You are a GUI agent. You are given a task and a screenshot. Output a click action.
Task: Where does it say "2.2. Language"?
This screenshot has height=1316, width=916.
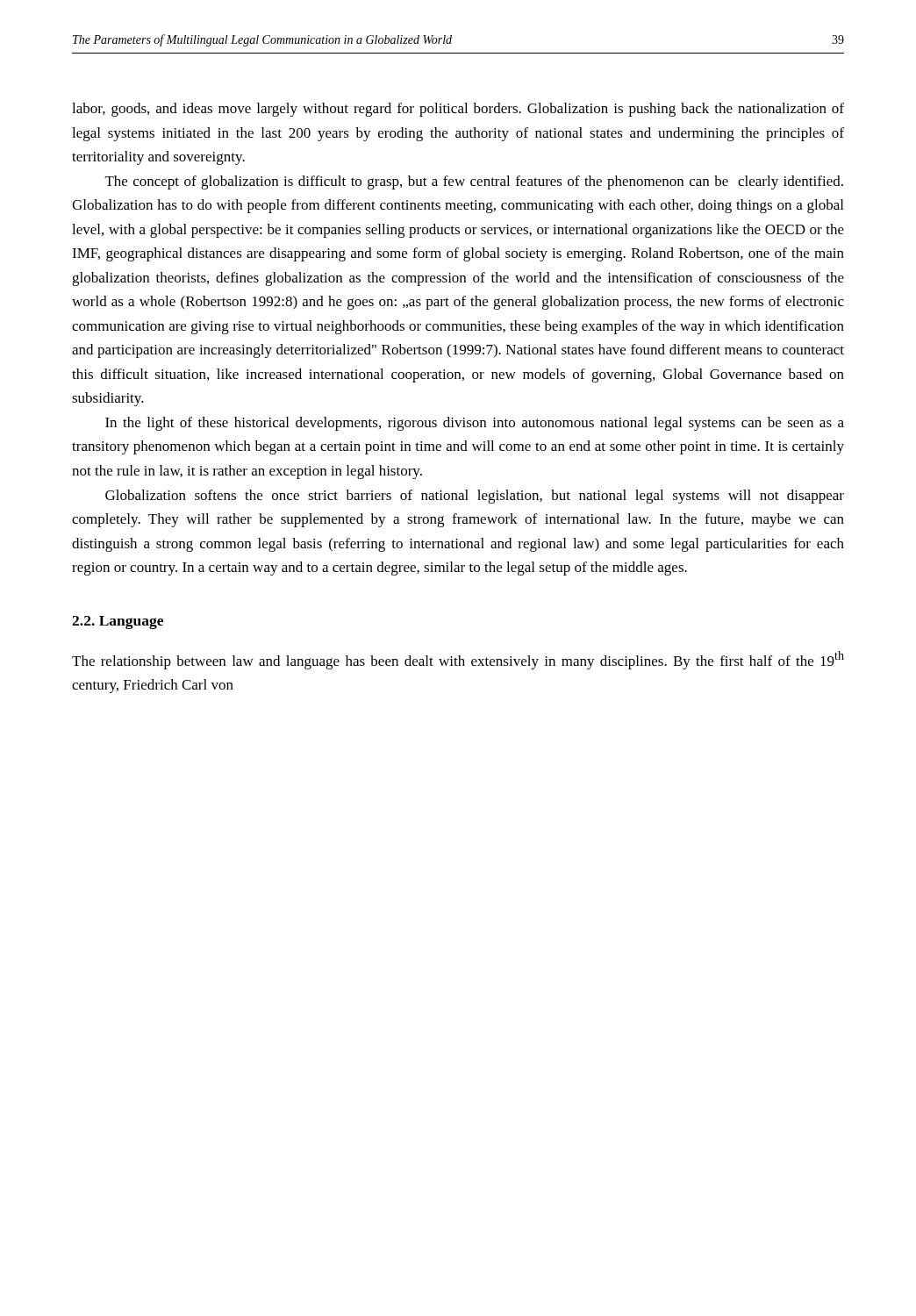pyautogui.click(x=118, y=620)
